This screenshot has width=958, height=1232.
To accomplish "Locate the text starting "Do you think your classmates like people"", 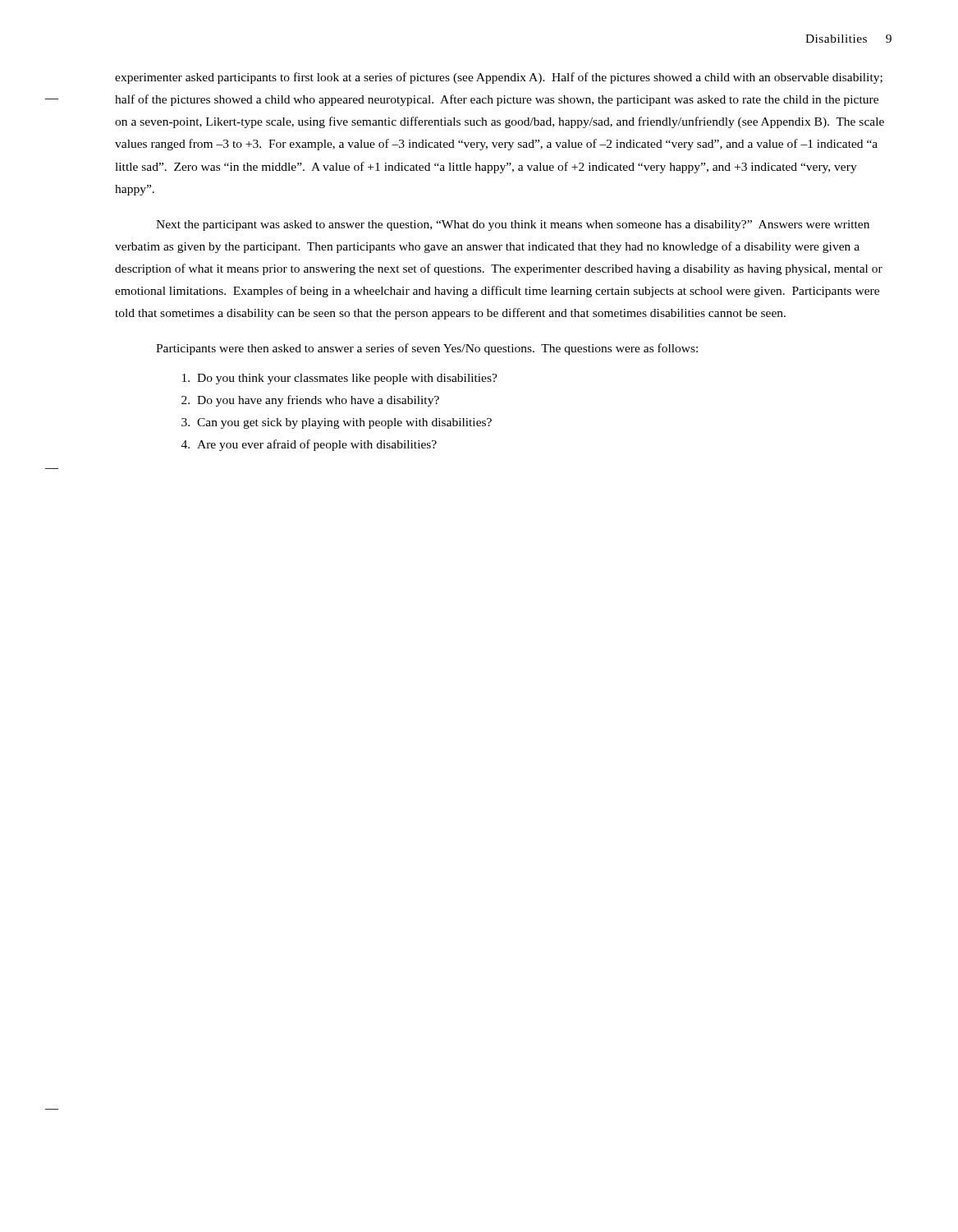I will pos(340,379).
